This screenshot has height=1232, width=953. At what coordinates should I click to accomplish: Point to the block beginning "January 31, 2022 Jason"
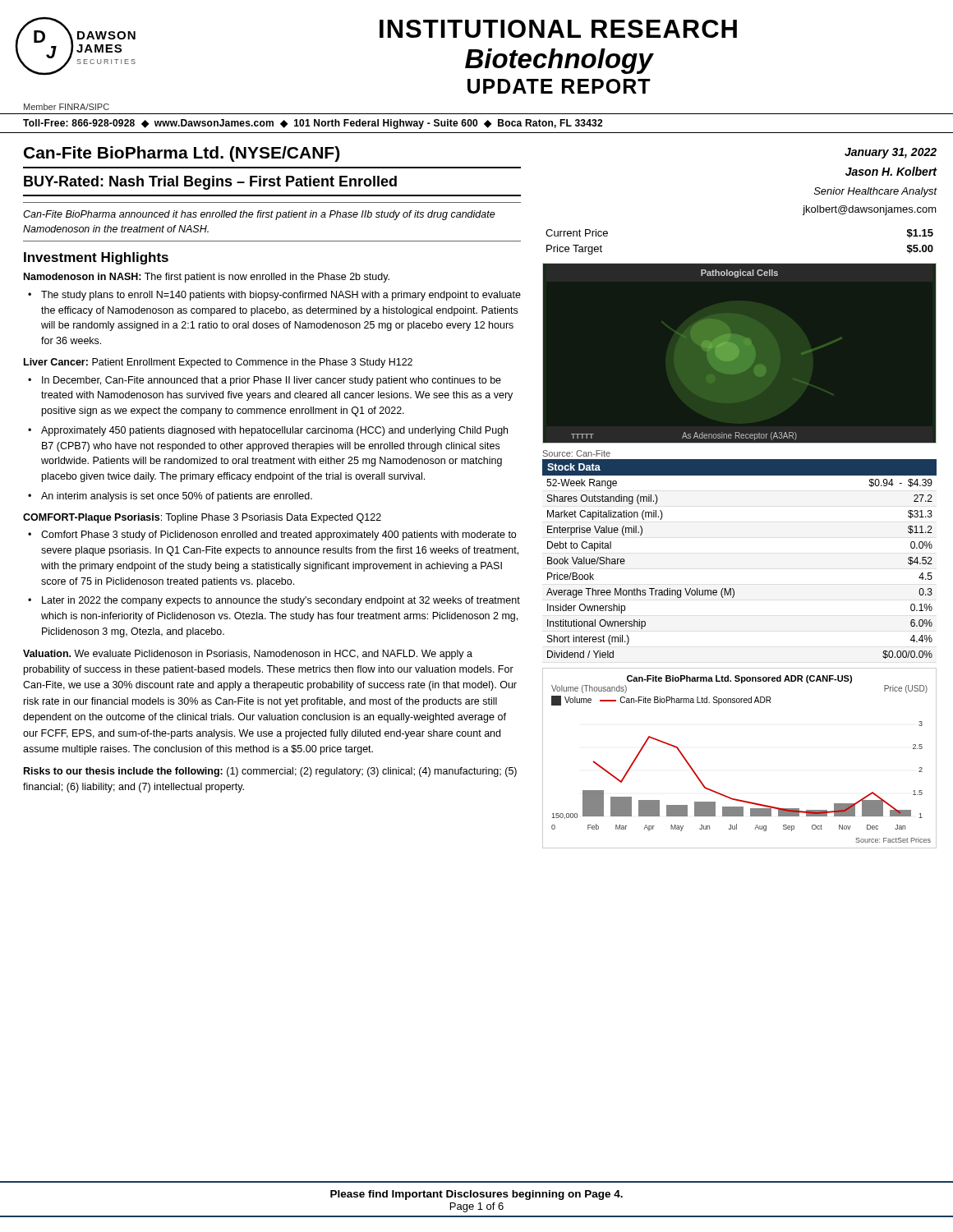click(891, 153)
